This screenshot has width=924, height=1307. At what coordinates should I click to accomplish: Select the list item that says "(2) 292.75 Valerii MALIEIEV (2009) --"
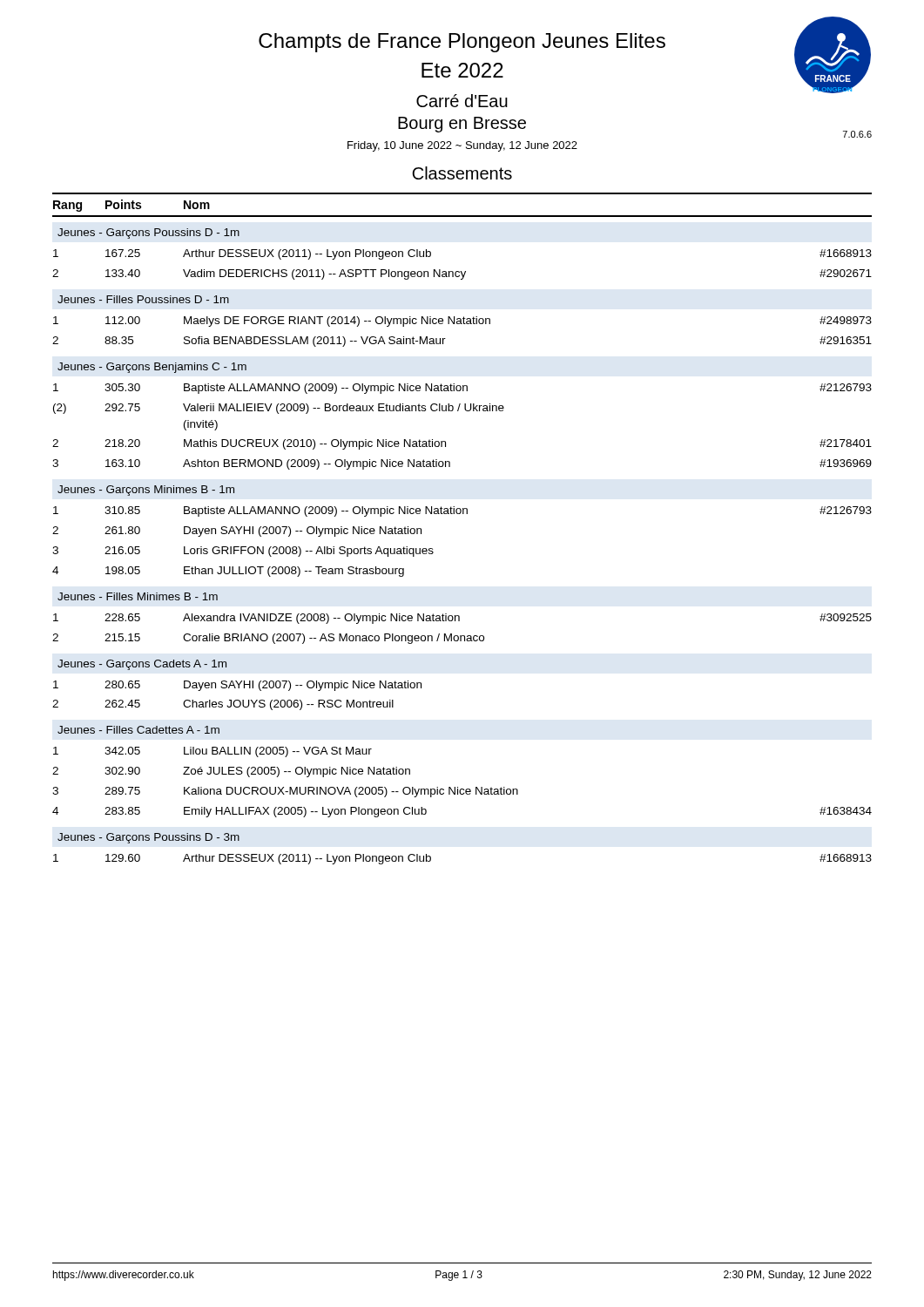[418, 416]
